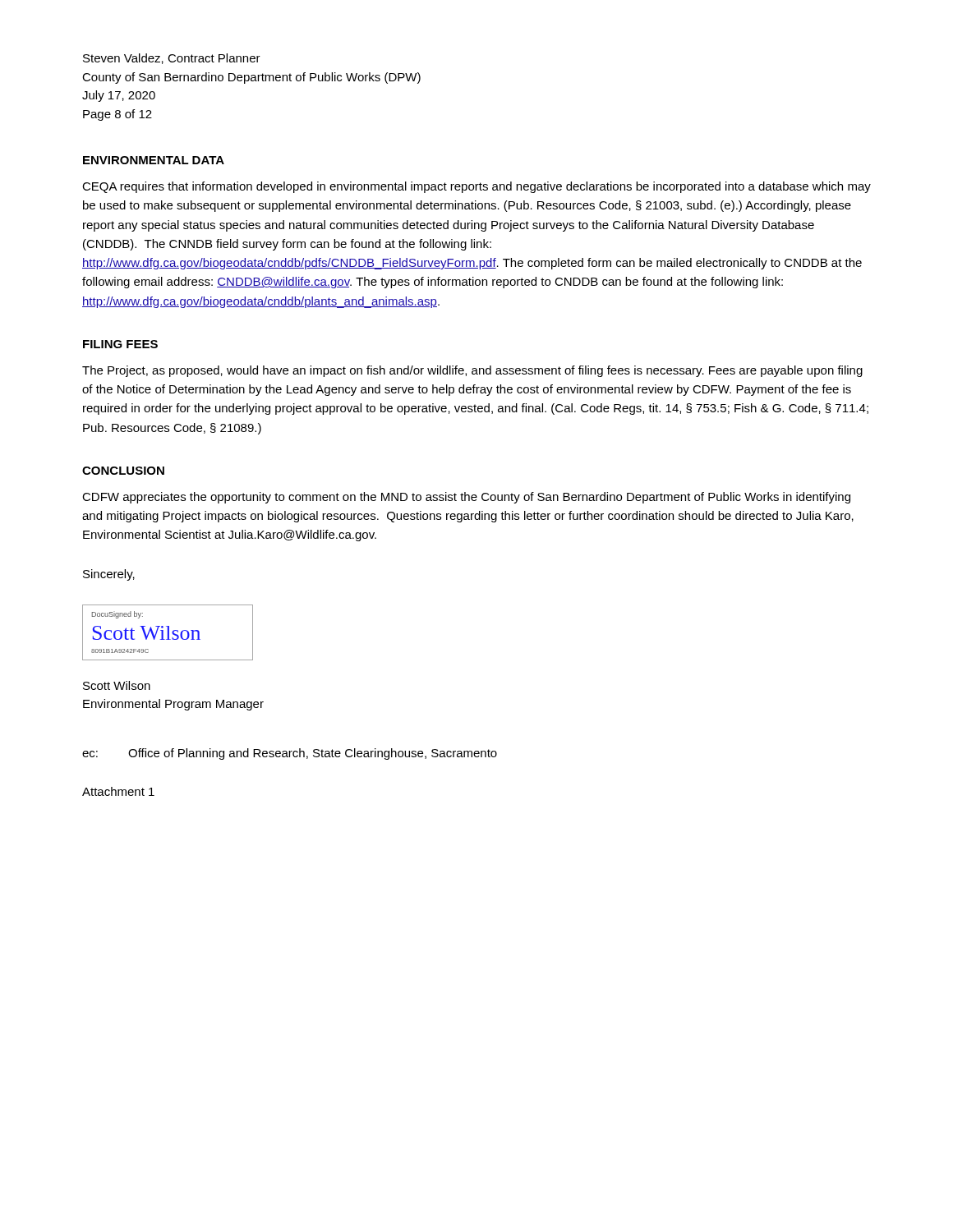The image size is (953, 1232).
Task: Find the section header with the text "ENVIRONMENTAL DATA"
Action: point(153,160)
